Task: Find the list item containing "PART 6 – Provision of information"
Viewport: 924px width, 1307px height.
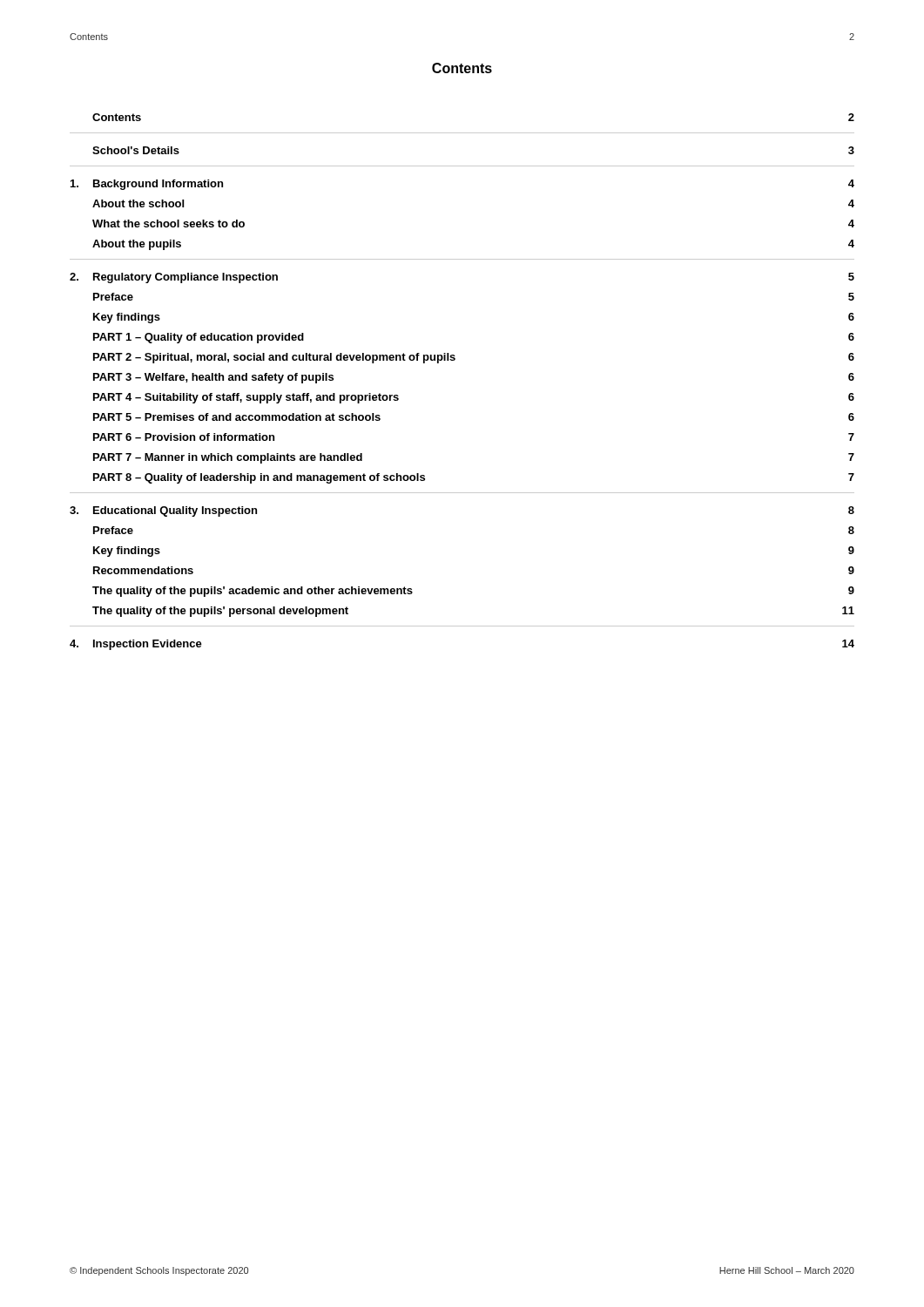Action: tap(185, 436)
